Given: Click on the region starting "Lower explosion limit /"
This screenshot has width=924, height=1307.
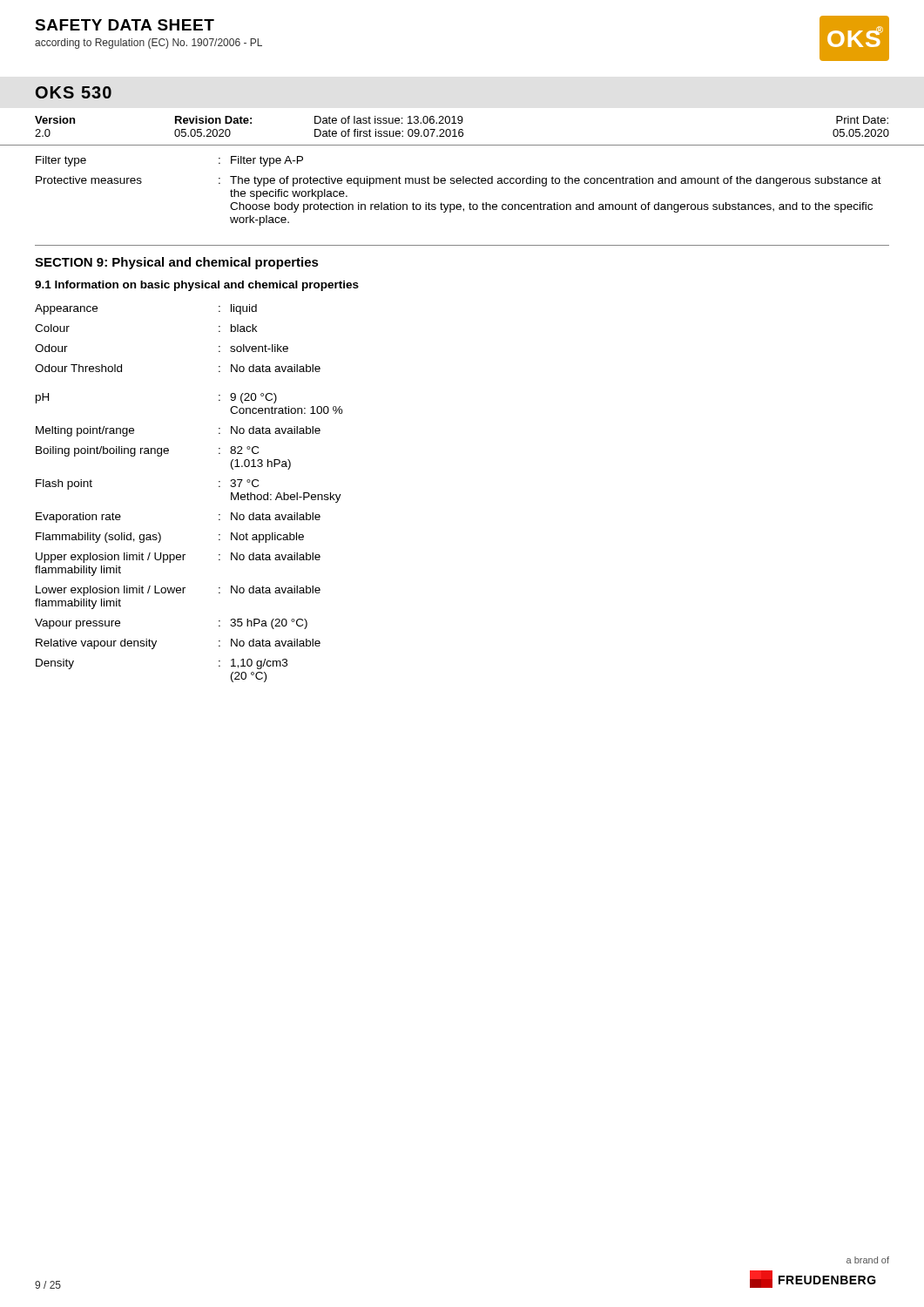Looking at the screenshot, I should tap(178, 591).
